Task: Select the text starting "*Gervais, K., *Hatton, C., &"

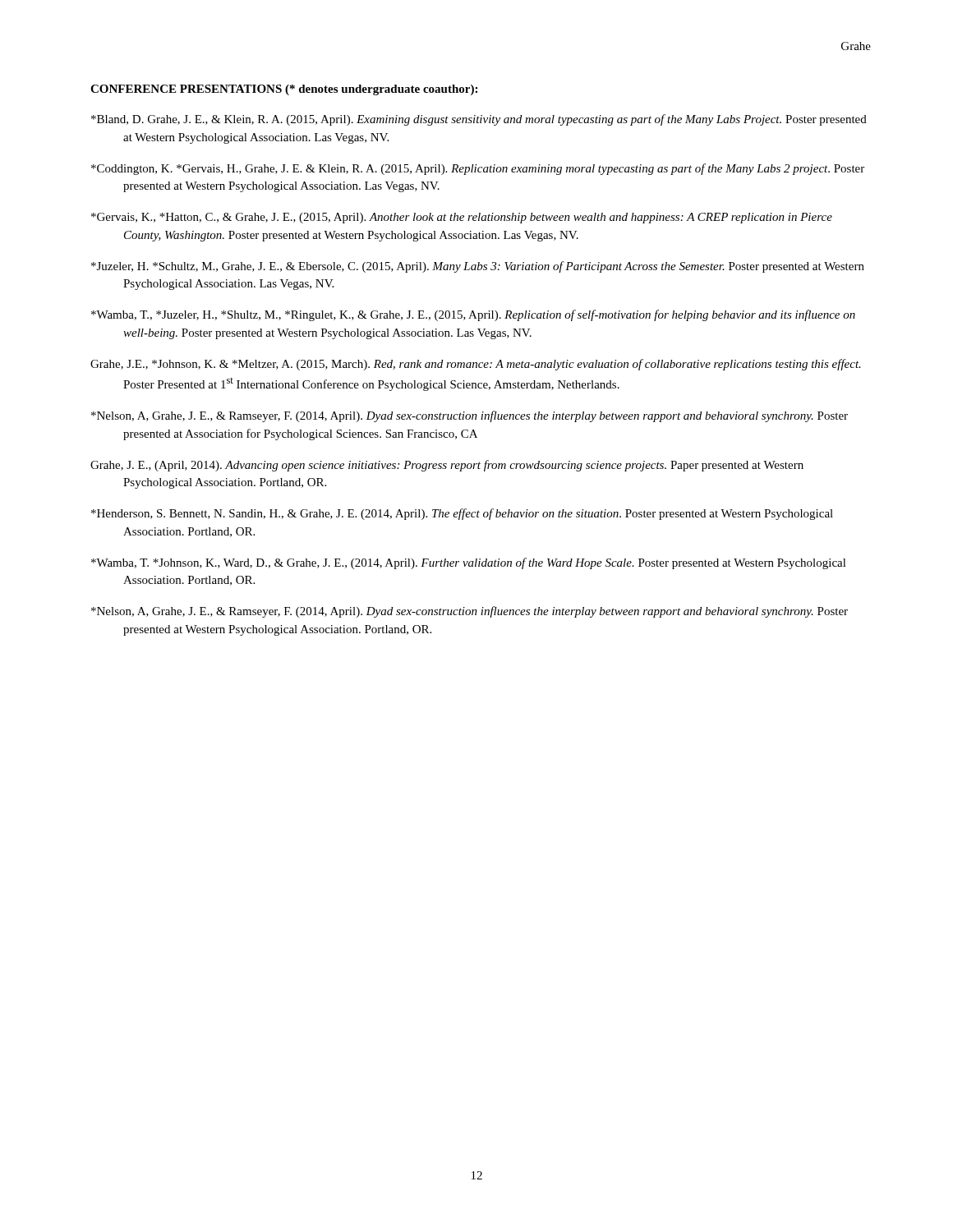Action: (x=461, y=226)
